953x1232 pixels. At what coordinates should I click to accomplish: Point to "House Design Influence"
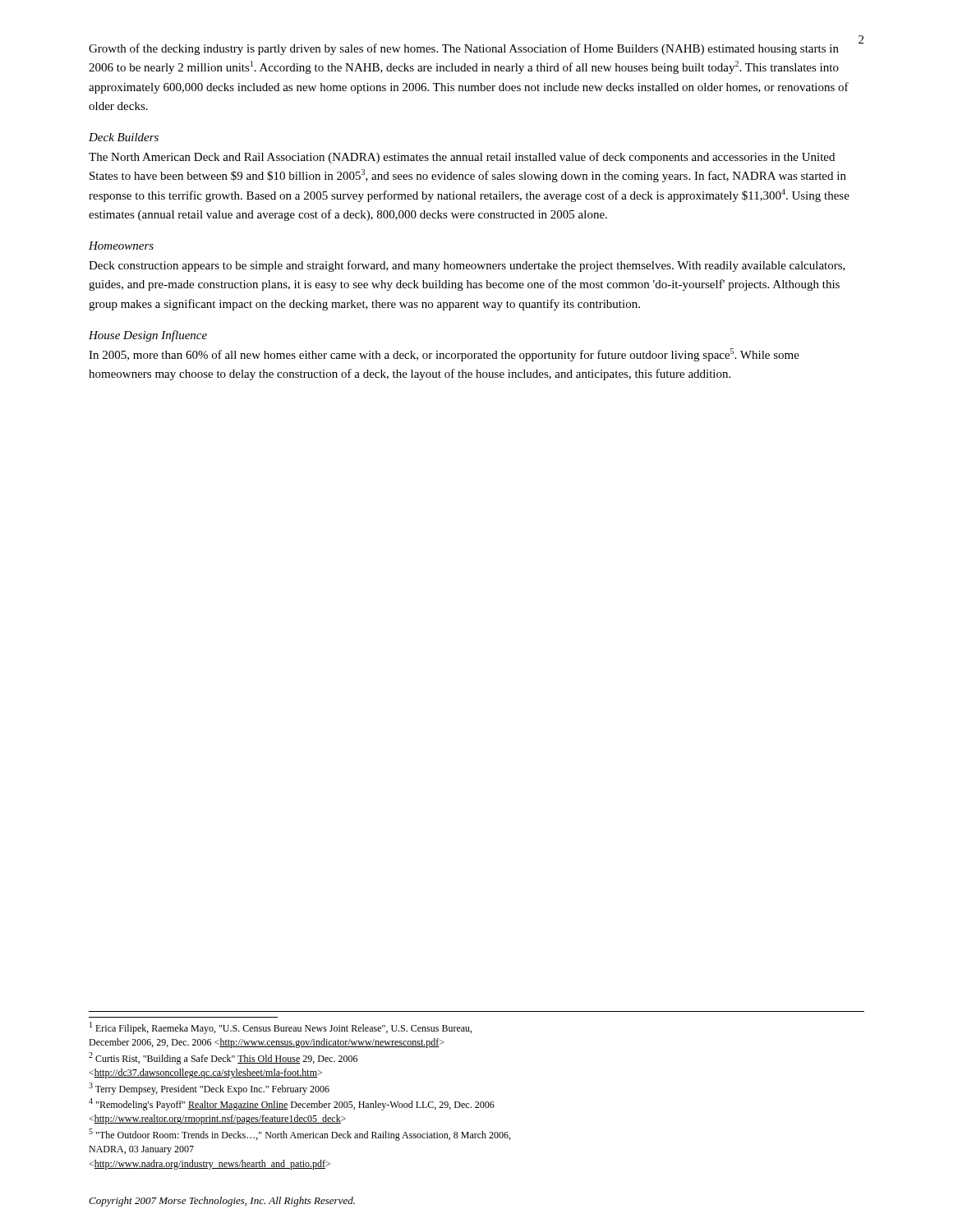tap(148, 335)
